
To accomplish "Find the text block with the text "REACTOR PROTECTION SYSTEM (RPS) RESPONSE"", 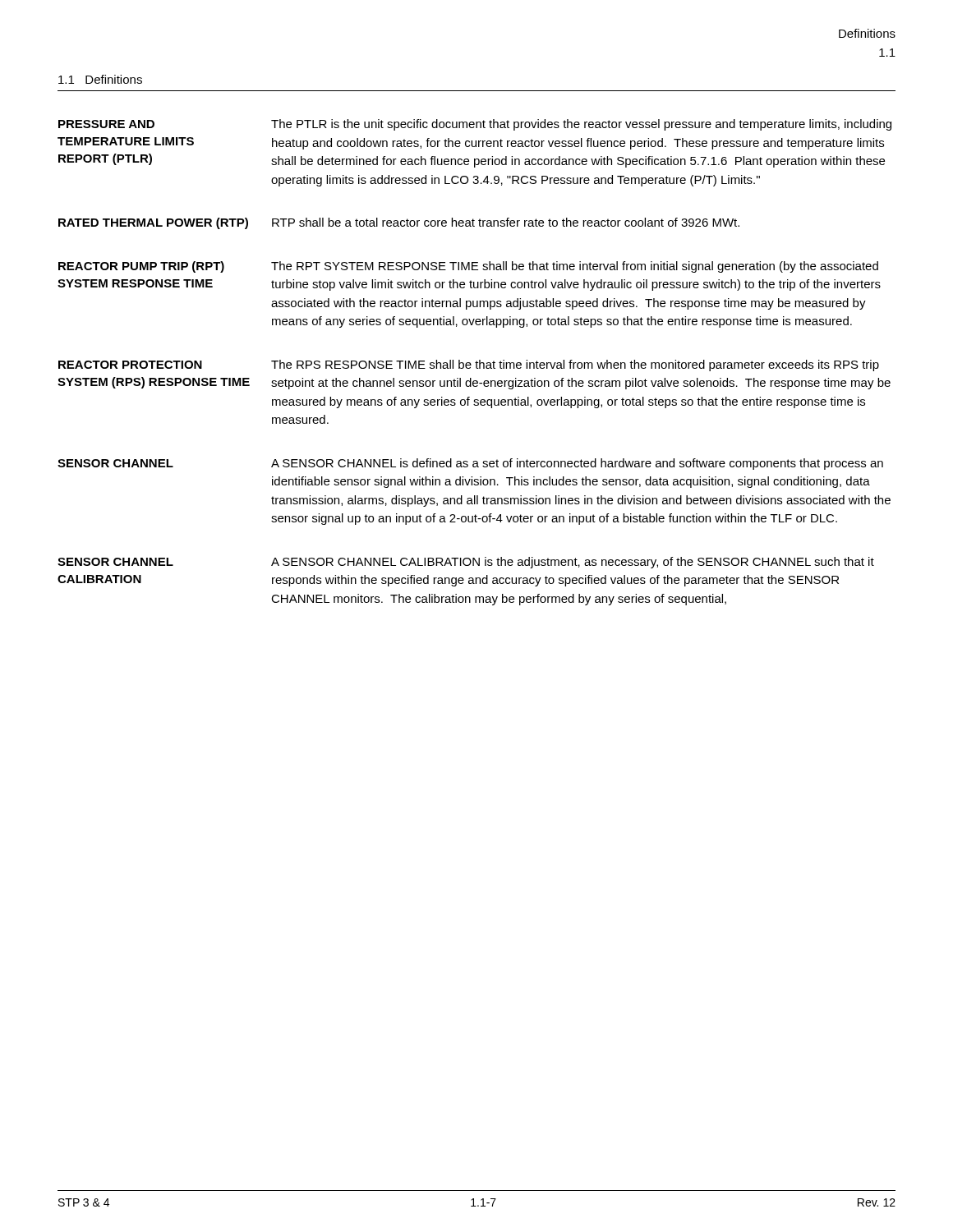I will pyautogui.click(x=476, y=392).
